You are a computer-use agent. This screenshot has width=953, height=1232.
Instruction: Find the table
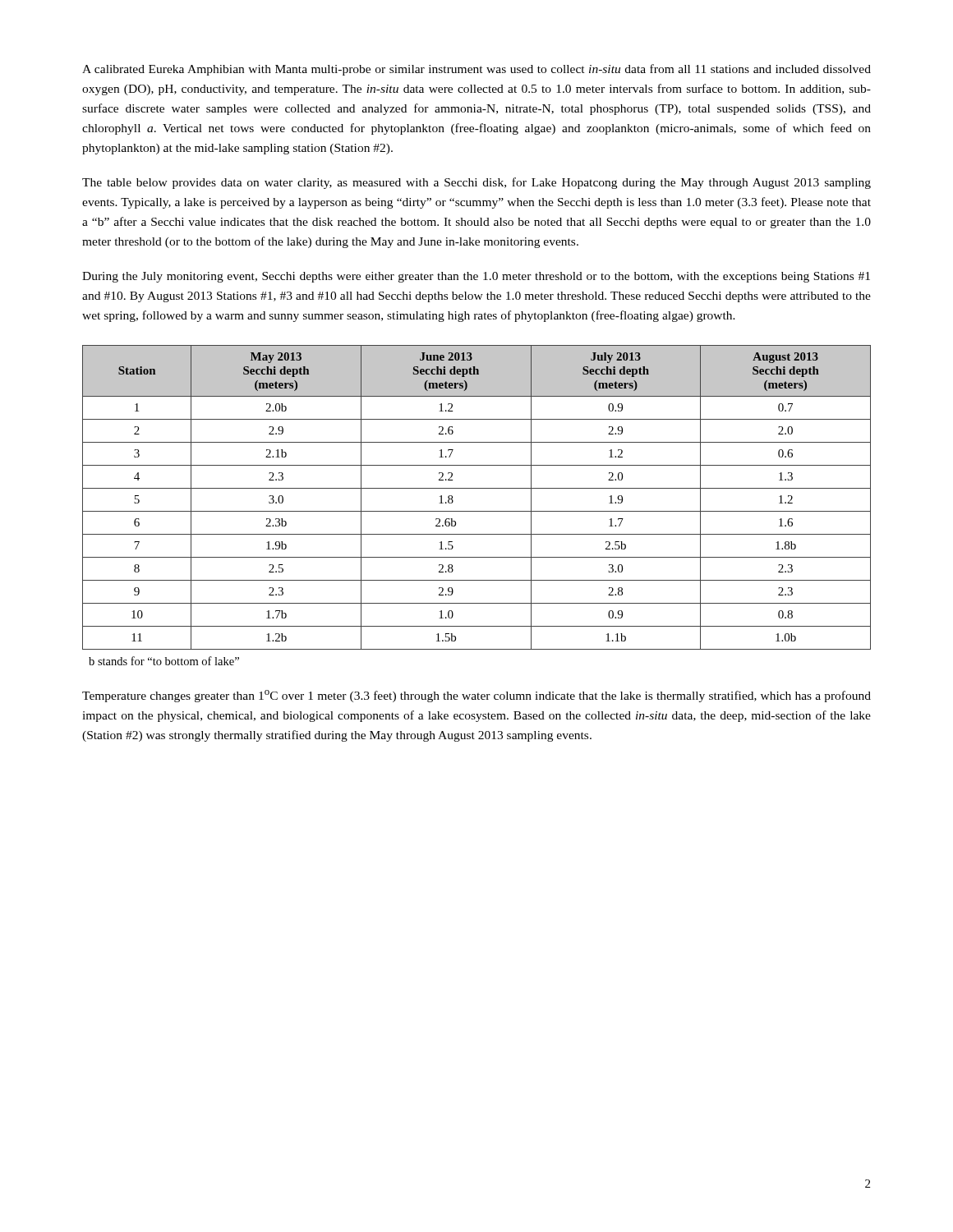click(476, 497)
